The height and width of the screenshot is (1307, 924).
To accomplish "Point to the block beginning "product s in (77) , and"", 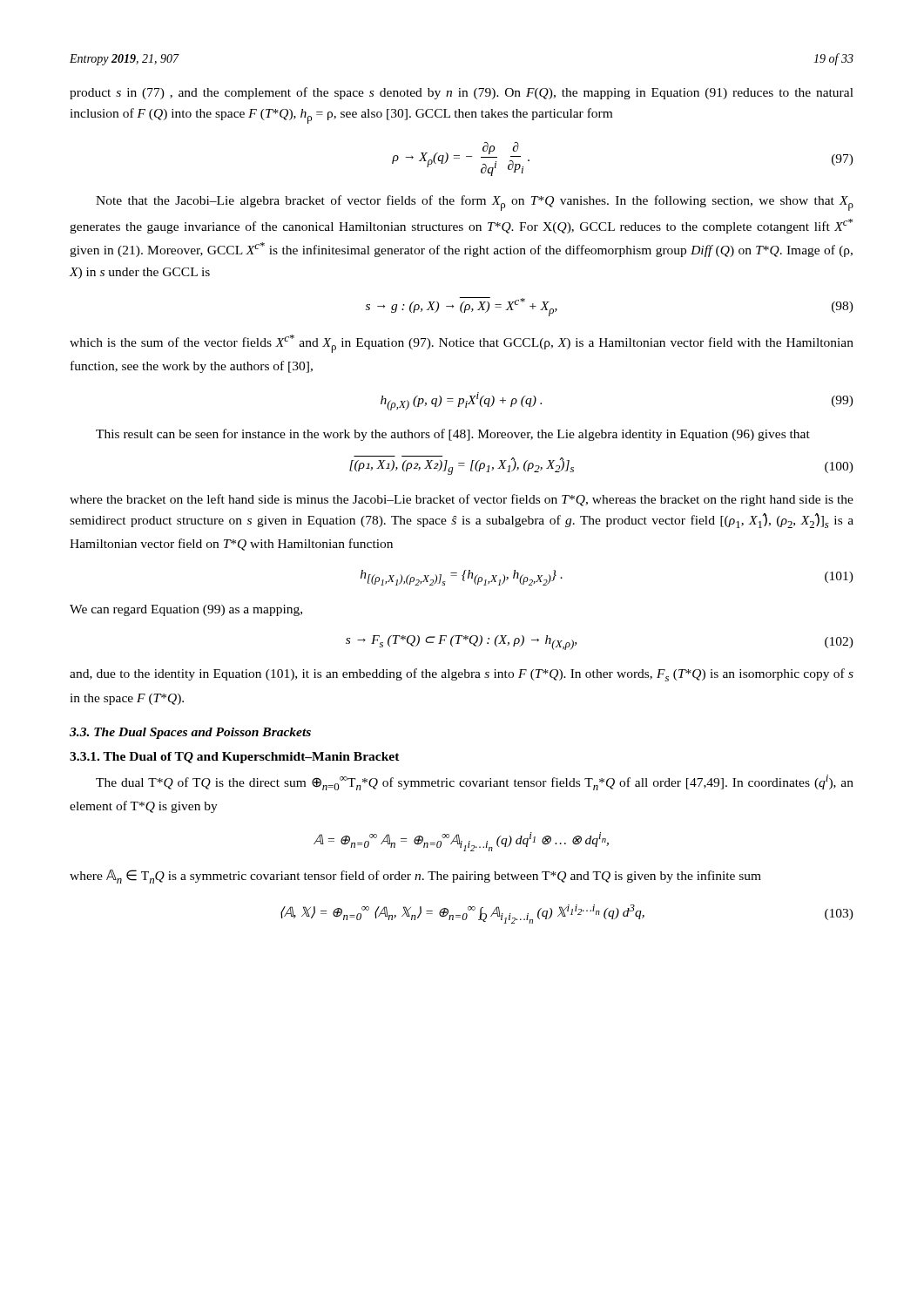I will coord(462,104).
